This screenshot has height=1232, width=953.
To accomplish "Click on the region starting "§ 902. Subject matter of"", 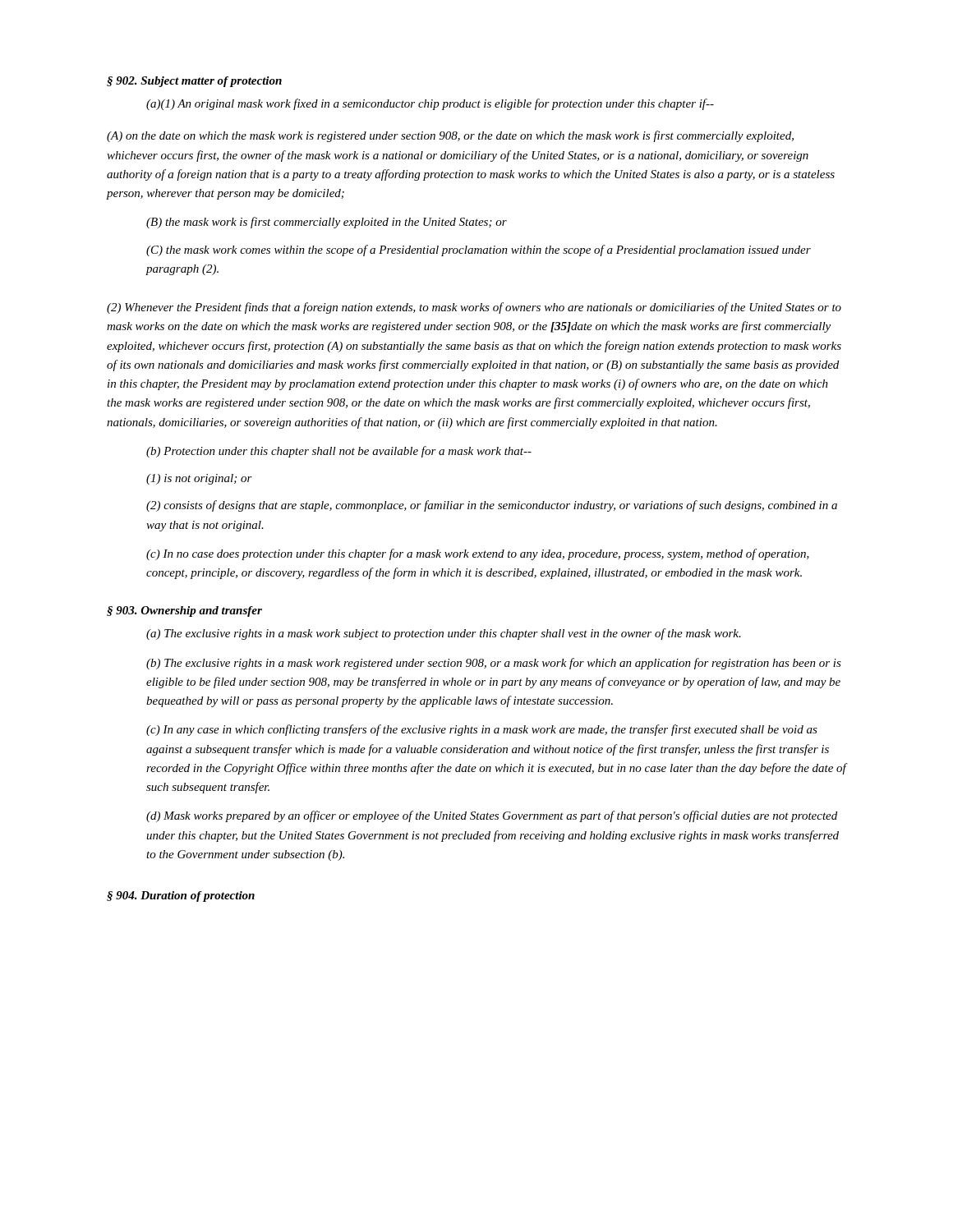I will (x=194, y=81).
